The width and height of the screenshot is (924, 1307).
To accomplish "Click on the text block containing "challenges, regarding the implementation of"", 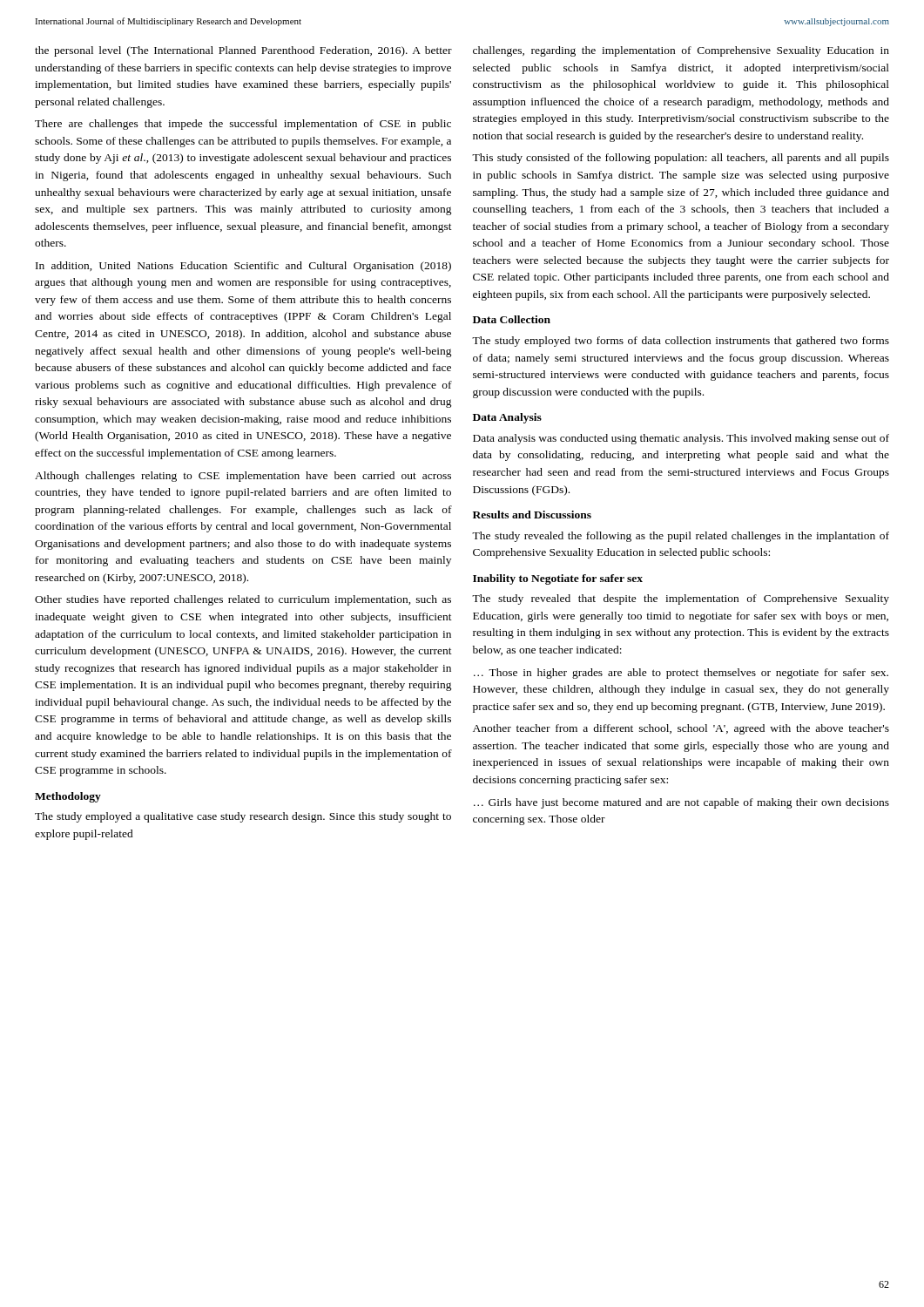I will pos(681,93).
